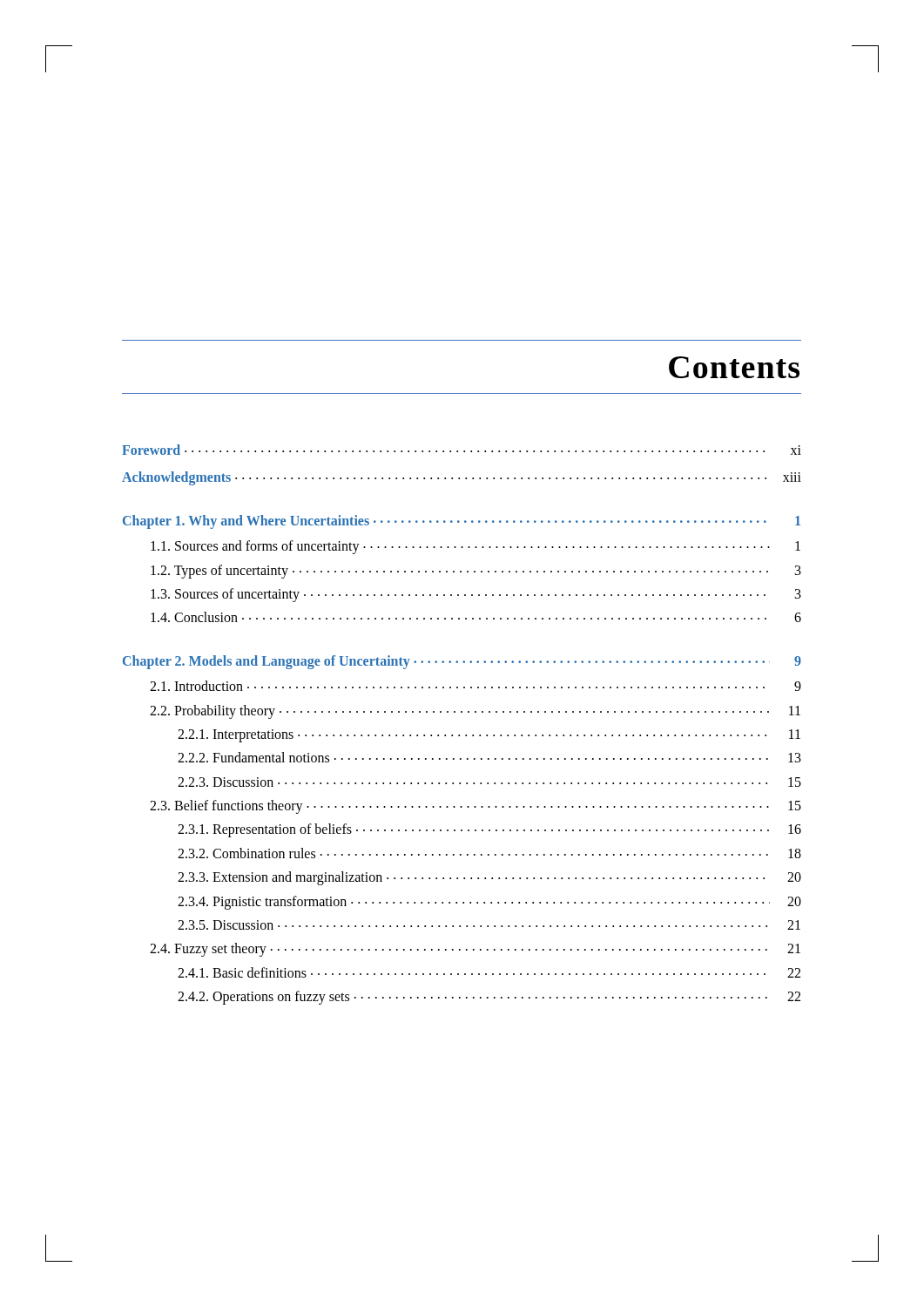Viewport: 924px width, 1307px height.
Task: Find the passage starting "2.4.2. Operations on fuzzy"
Action: pos(489,997)
